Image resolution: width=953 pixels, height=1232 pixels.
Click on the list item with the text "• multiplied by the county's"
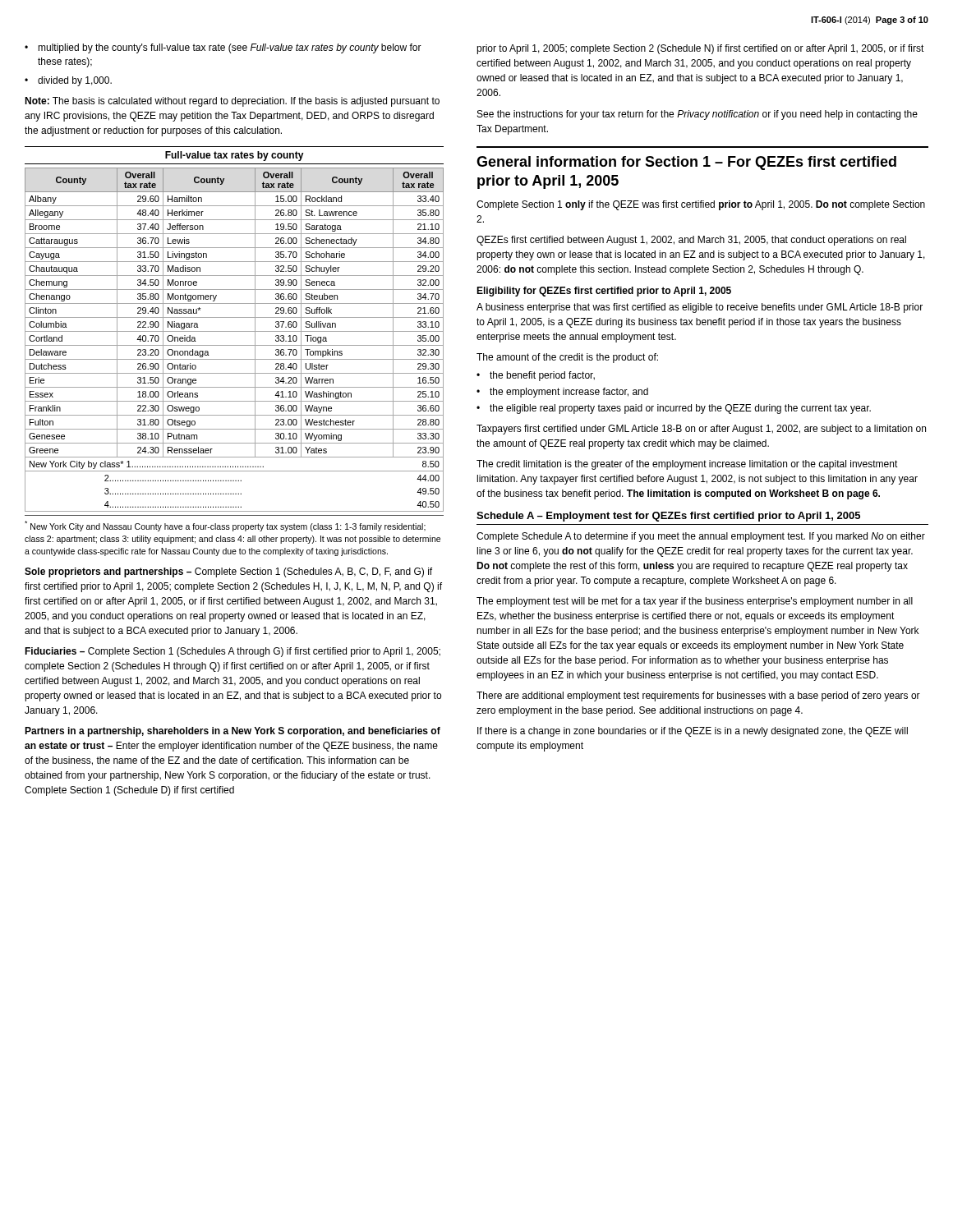click(223, 54)
